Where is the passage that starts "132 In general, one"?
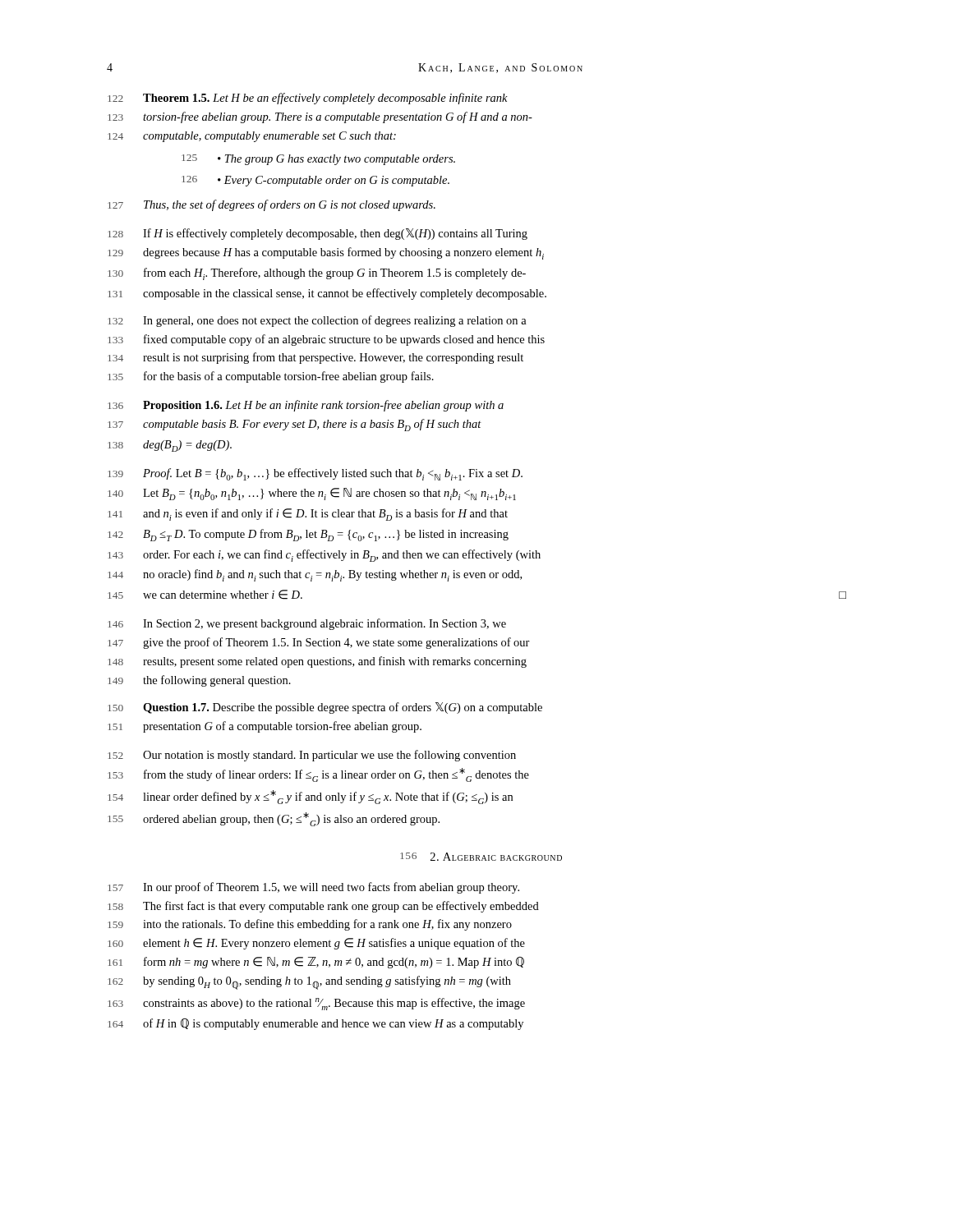Screen dimensions: 1232x953 [476, 349]
